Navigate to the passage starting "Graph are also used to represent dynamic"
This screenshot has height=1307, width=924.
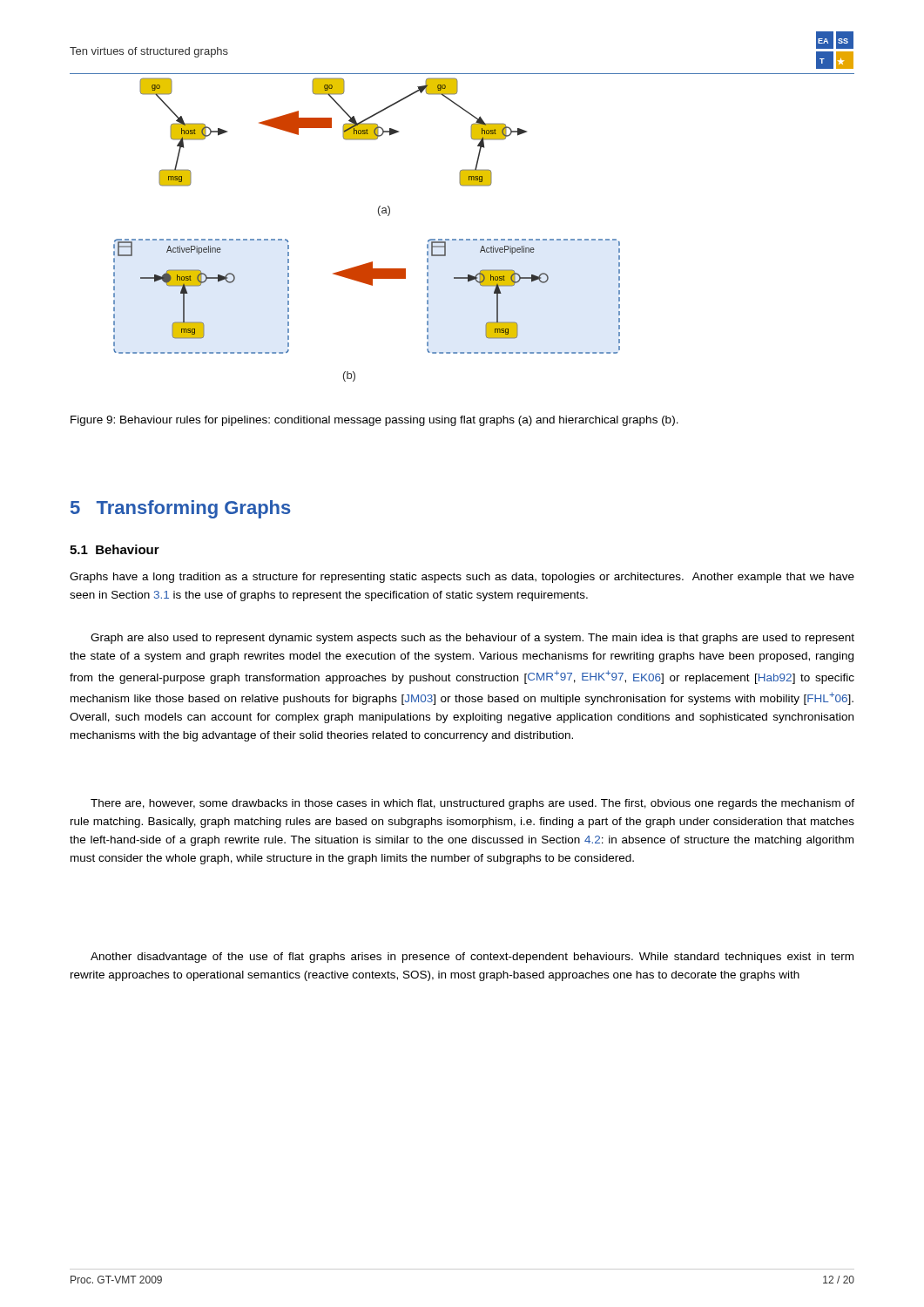pos(462,687)
